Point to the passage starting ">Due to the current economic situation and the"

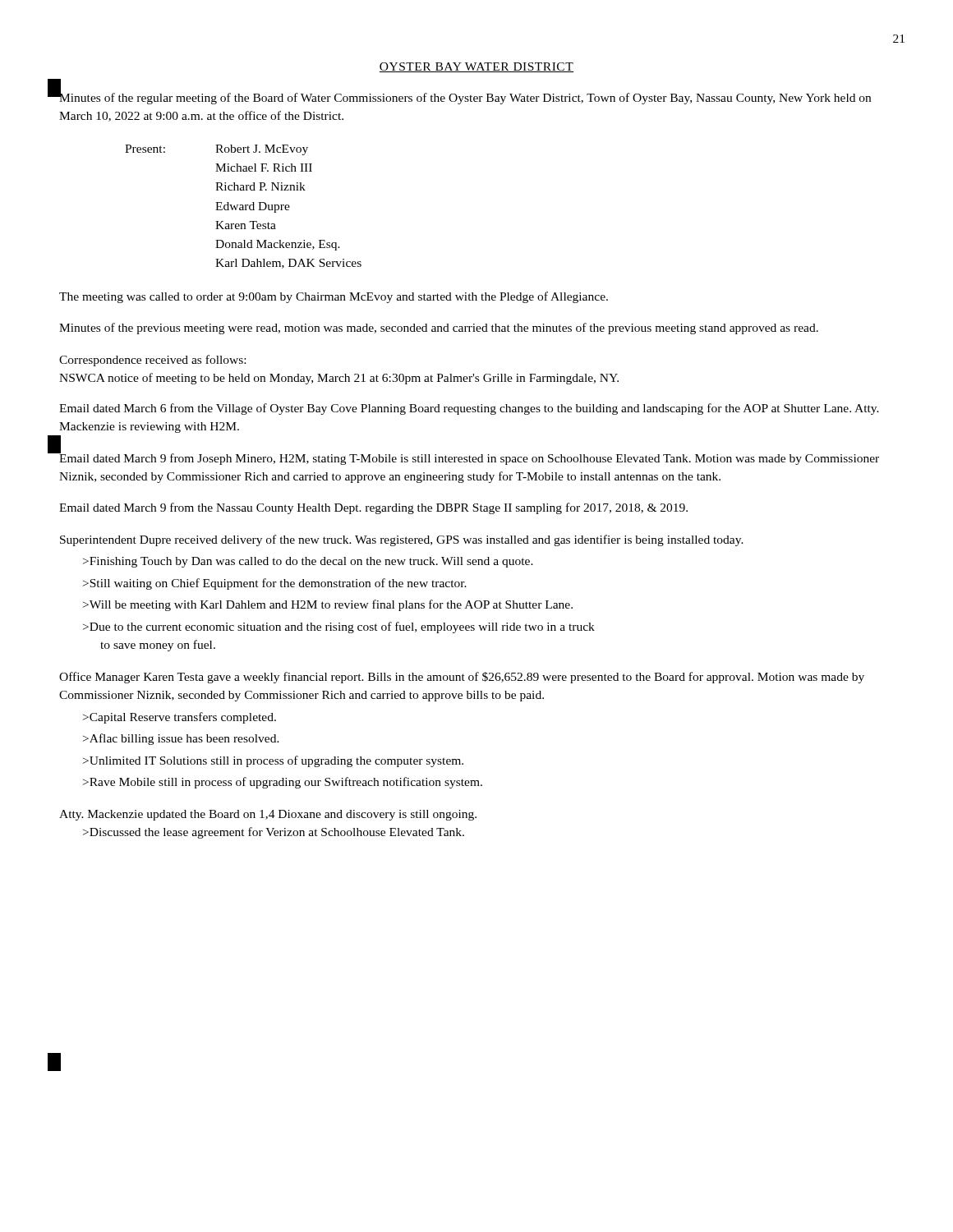click(338, 635)
